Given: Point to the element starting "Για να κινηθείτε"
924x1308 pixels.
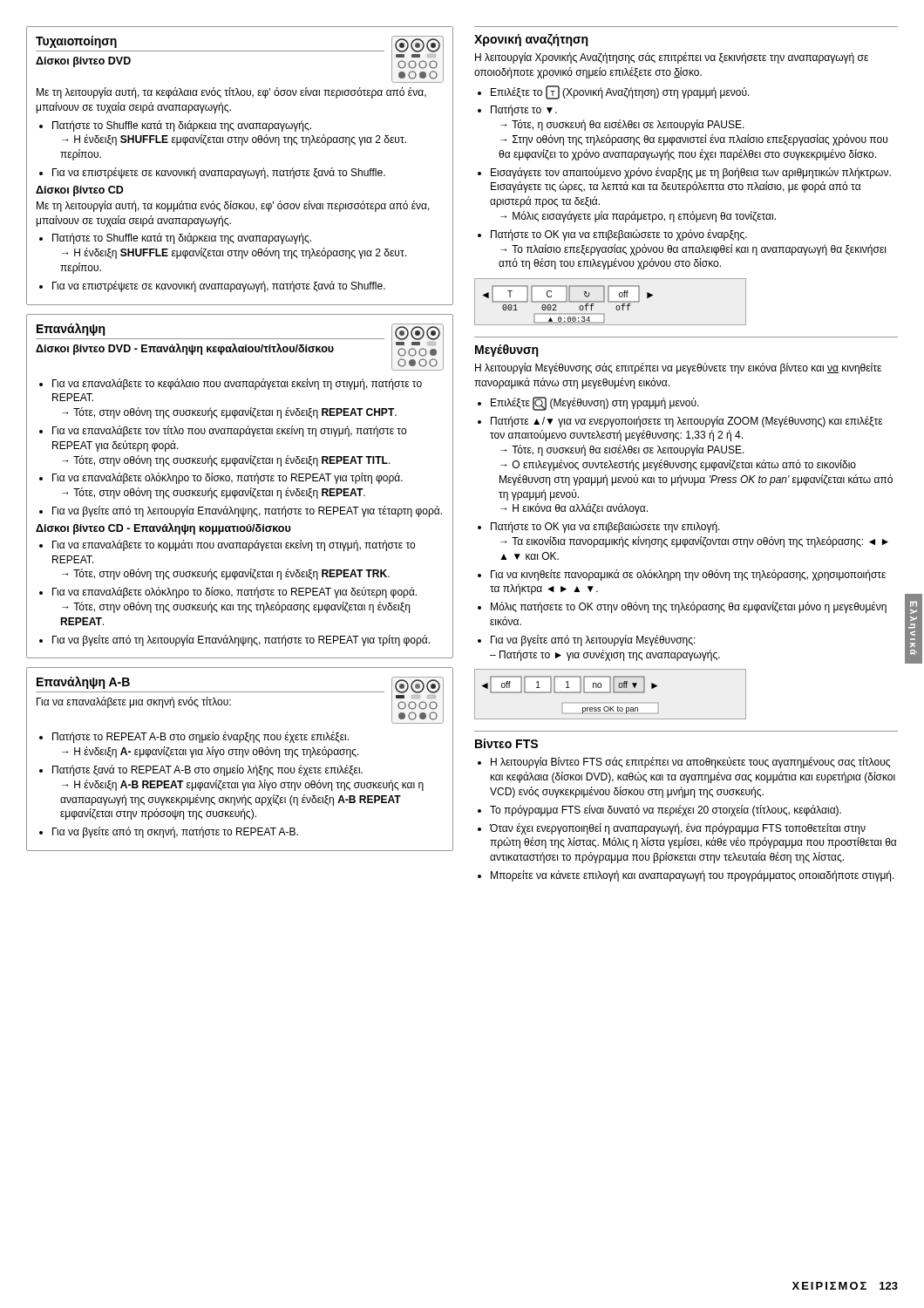Looking at the screenshot, I should tap(688, 582).
